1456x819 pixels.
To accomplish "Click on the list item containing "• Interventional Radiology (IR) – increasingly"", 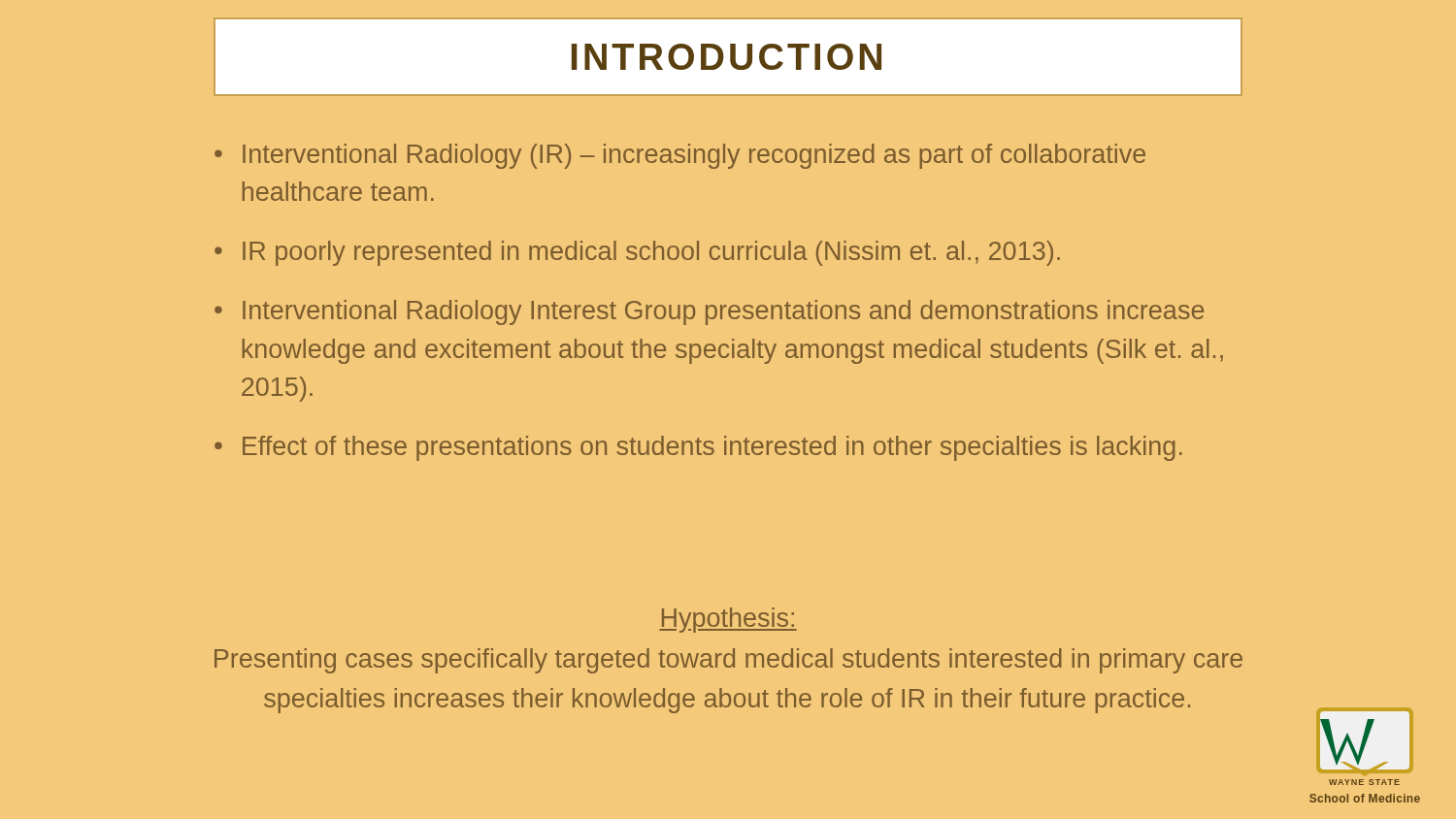I will click(728, 174).
